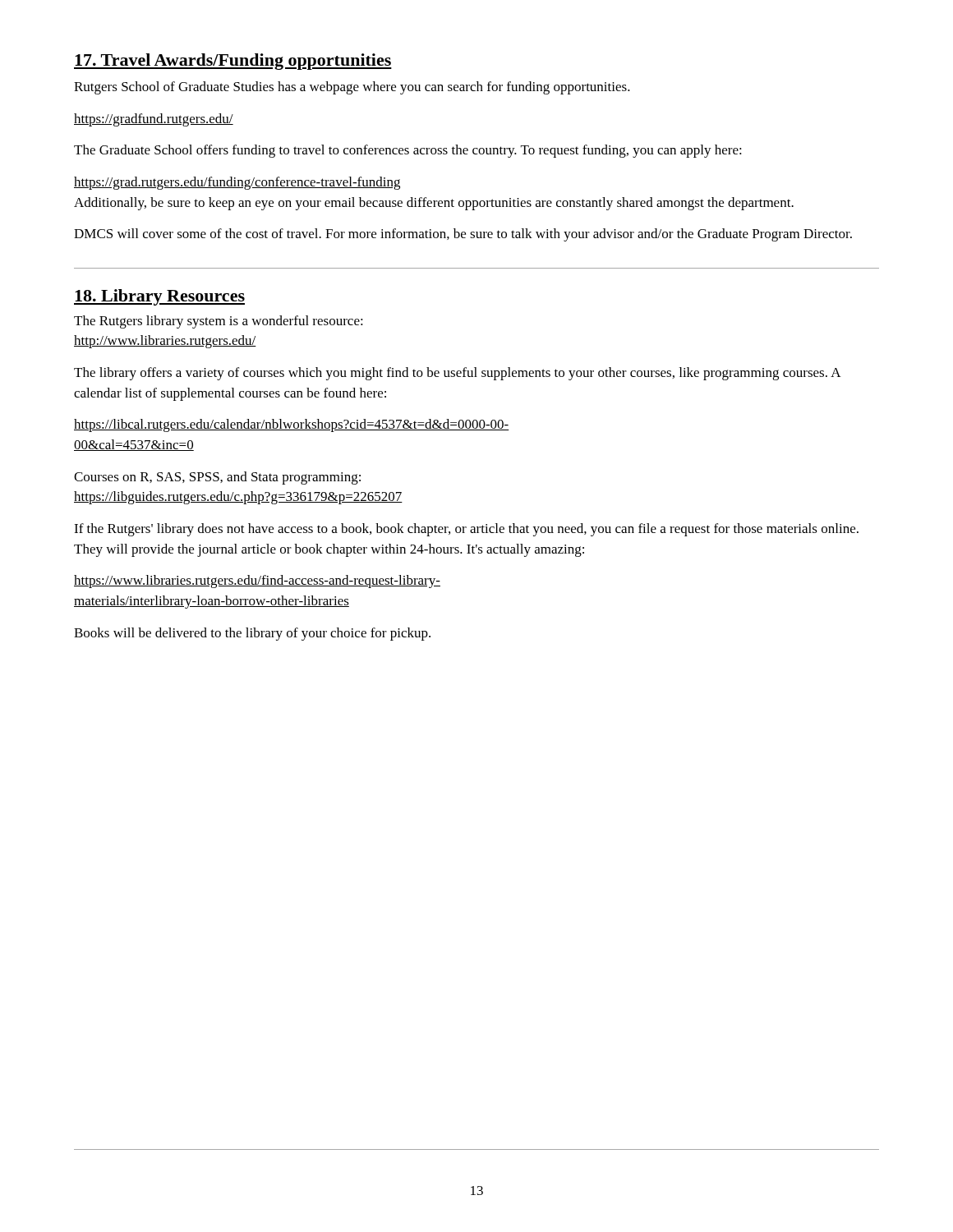Screen dimensions: 1232x953
Task: Select the text block that says "DMCS will cover some of the cost of"
Action: 476,235
